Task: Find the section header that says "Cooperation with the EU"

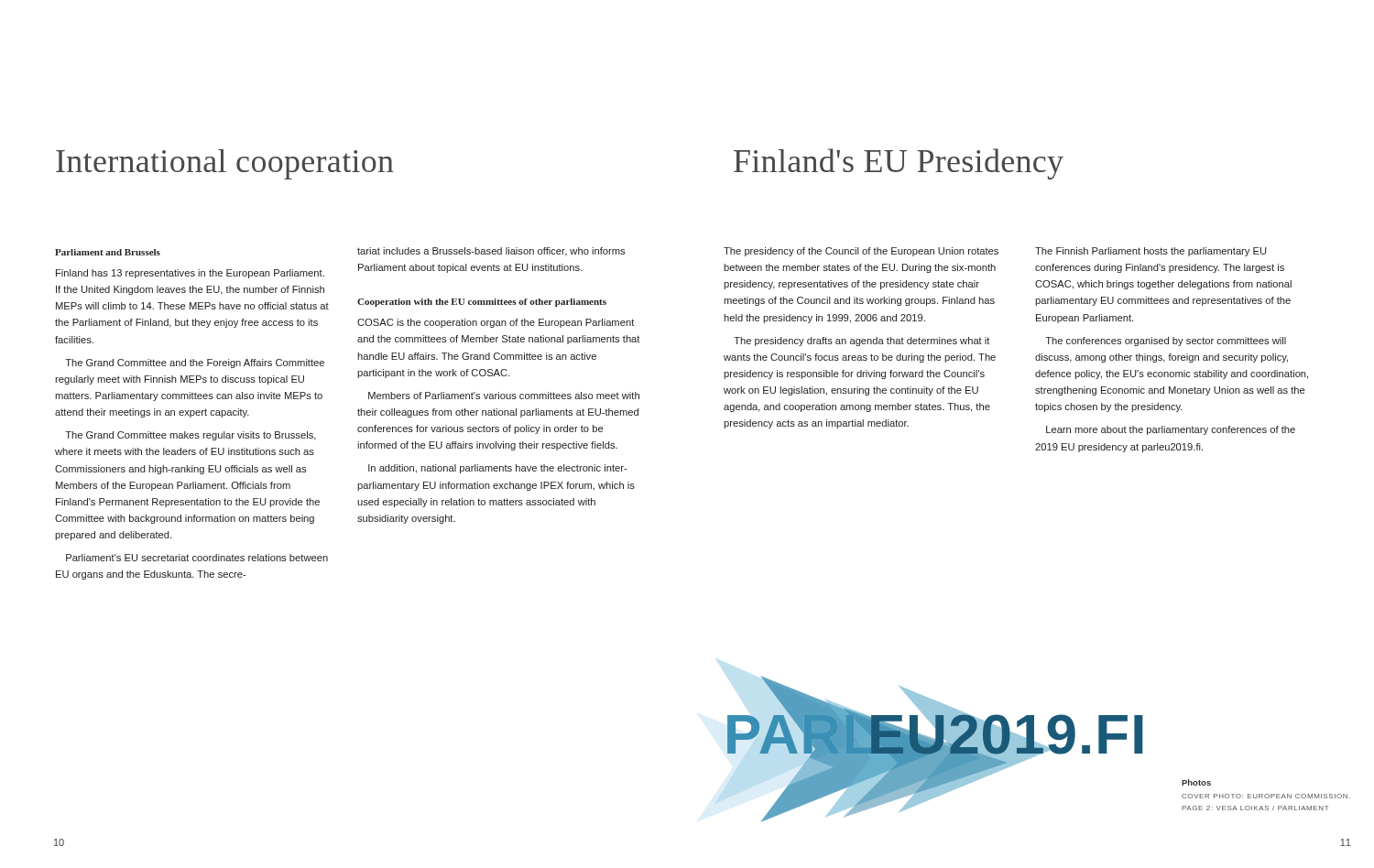Action: [x=482, y=301]
